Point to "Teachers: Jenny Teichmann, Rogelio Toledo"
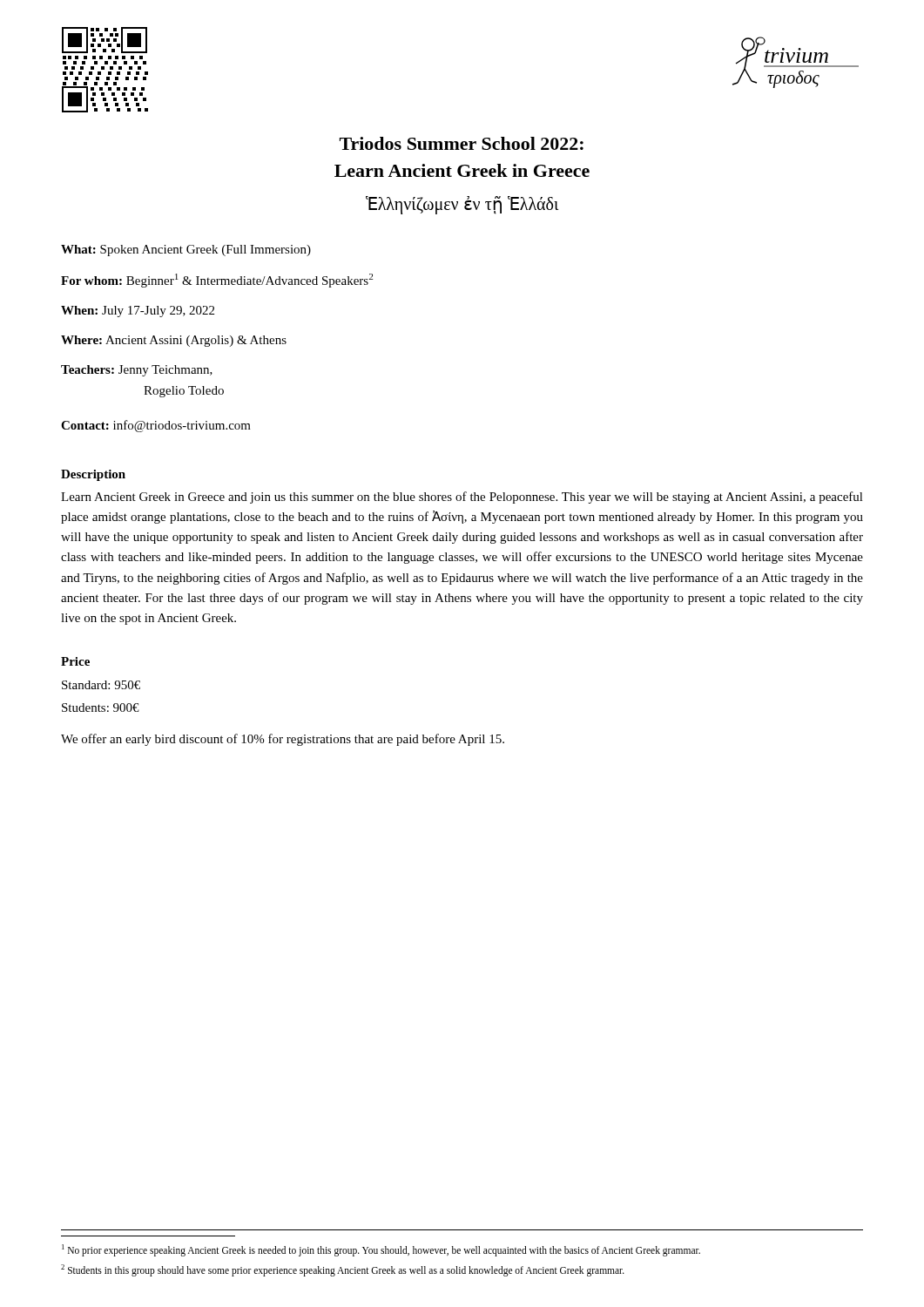 click(x=143, y=380)
